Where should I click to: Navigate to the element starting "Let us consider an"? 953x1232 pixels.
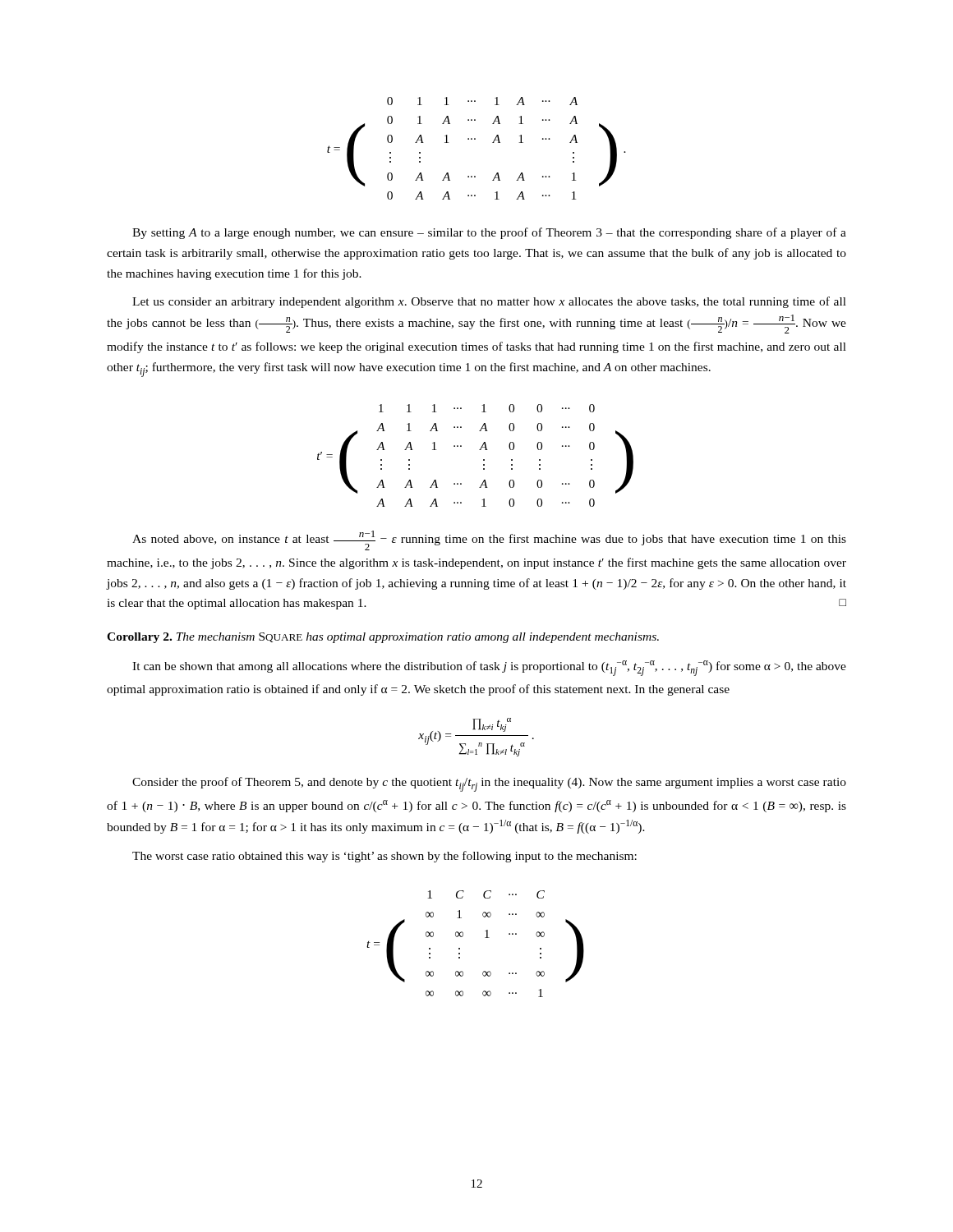point(476,336)
